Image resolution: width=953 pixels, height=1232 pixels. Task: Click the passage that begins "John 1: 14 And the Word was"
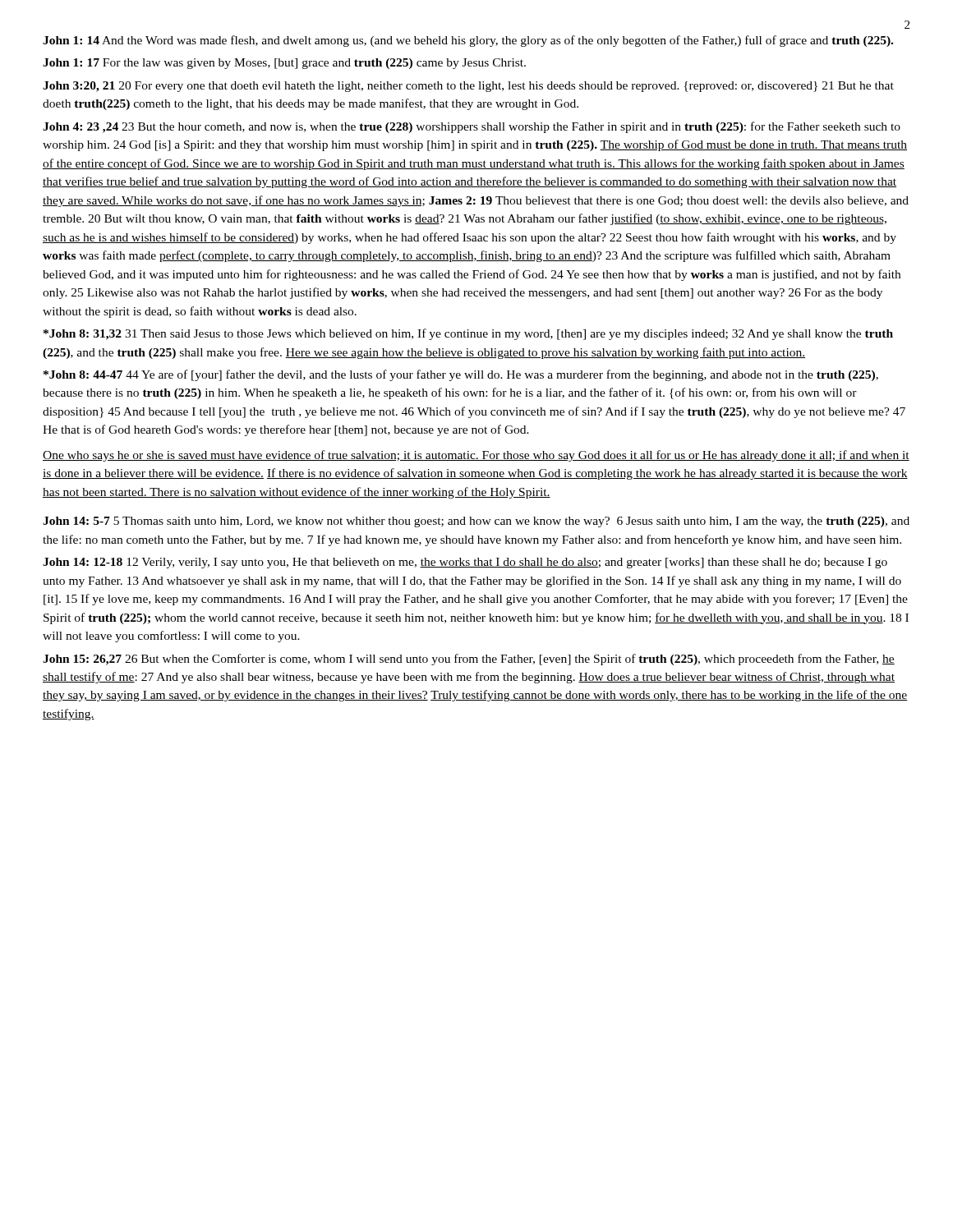(x=468, y=40)
